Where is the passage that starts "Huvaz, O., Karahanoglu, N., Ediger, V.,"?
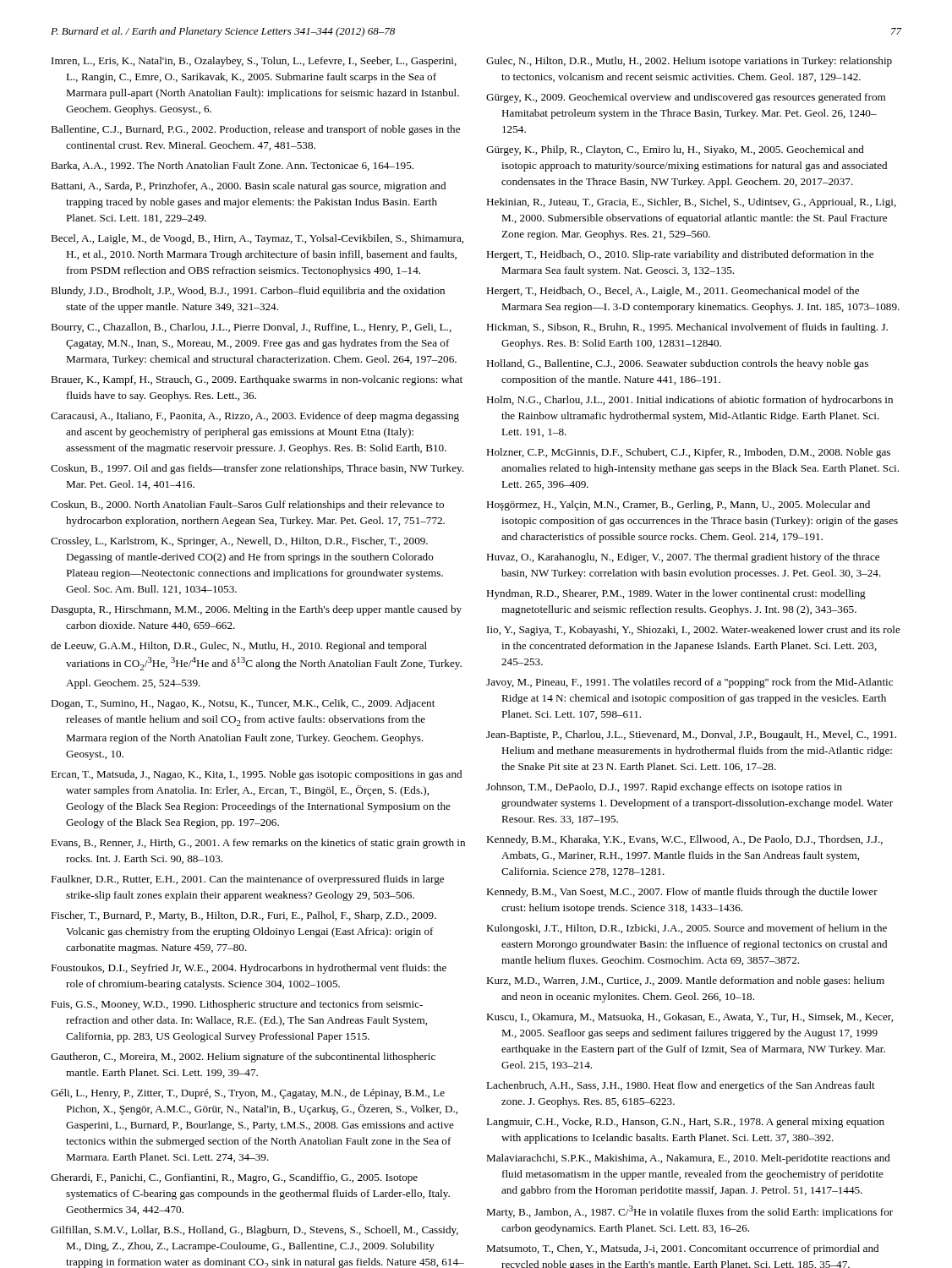The width and height of the screenshot is (952, 1268). (x=684, y=565)
